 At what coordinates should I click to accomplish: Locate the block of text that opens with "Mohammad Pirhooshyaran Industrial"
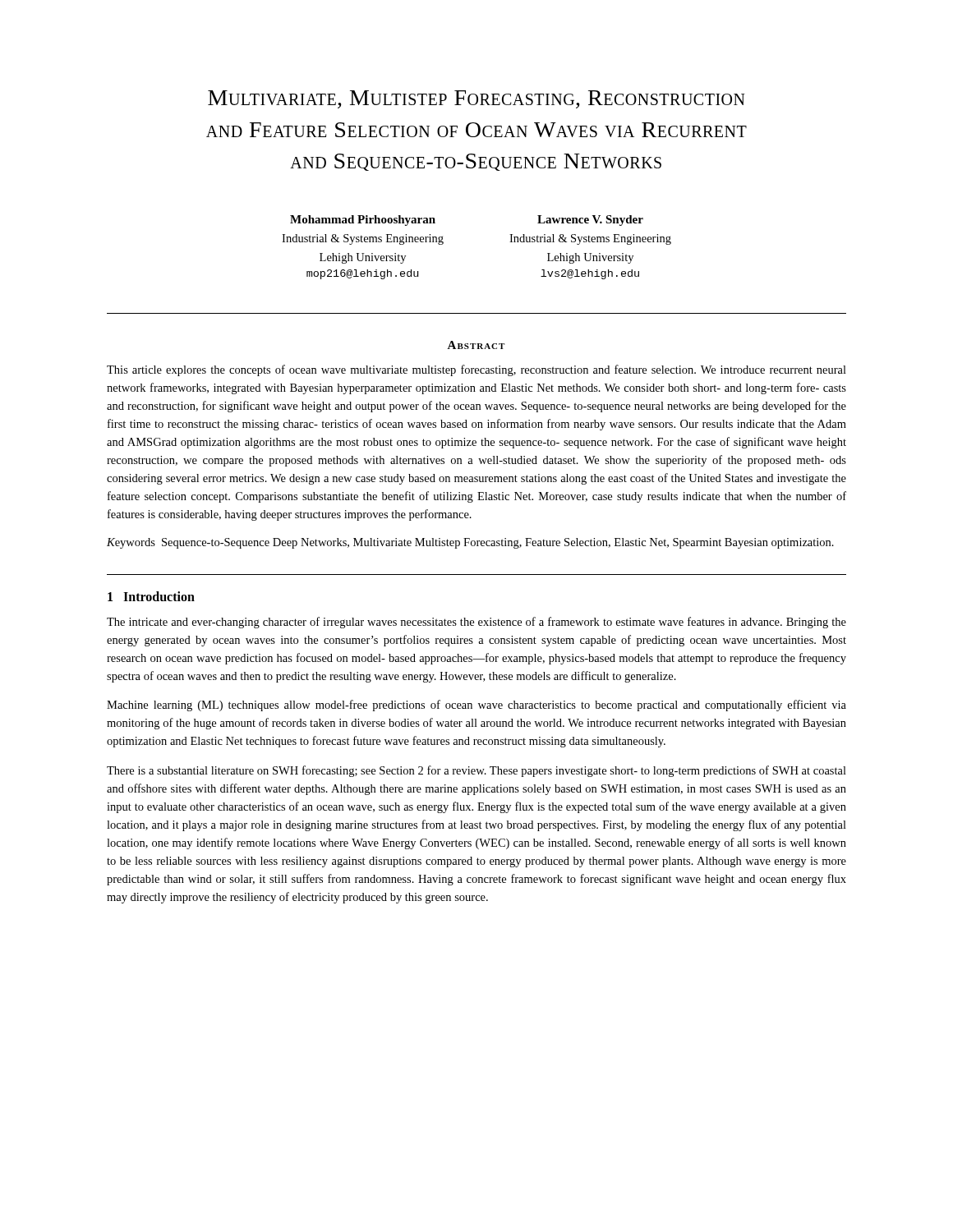point(363,247)
